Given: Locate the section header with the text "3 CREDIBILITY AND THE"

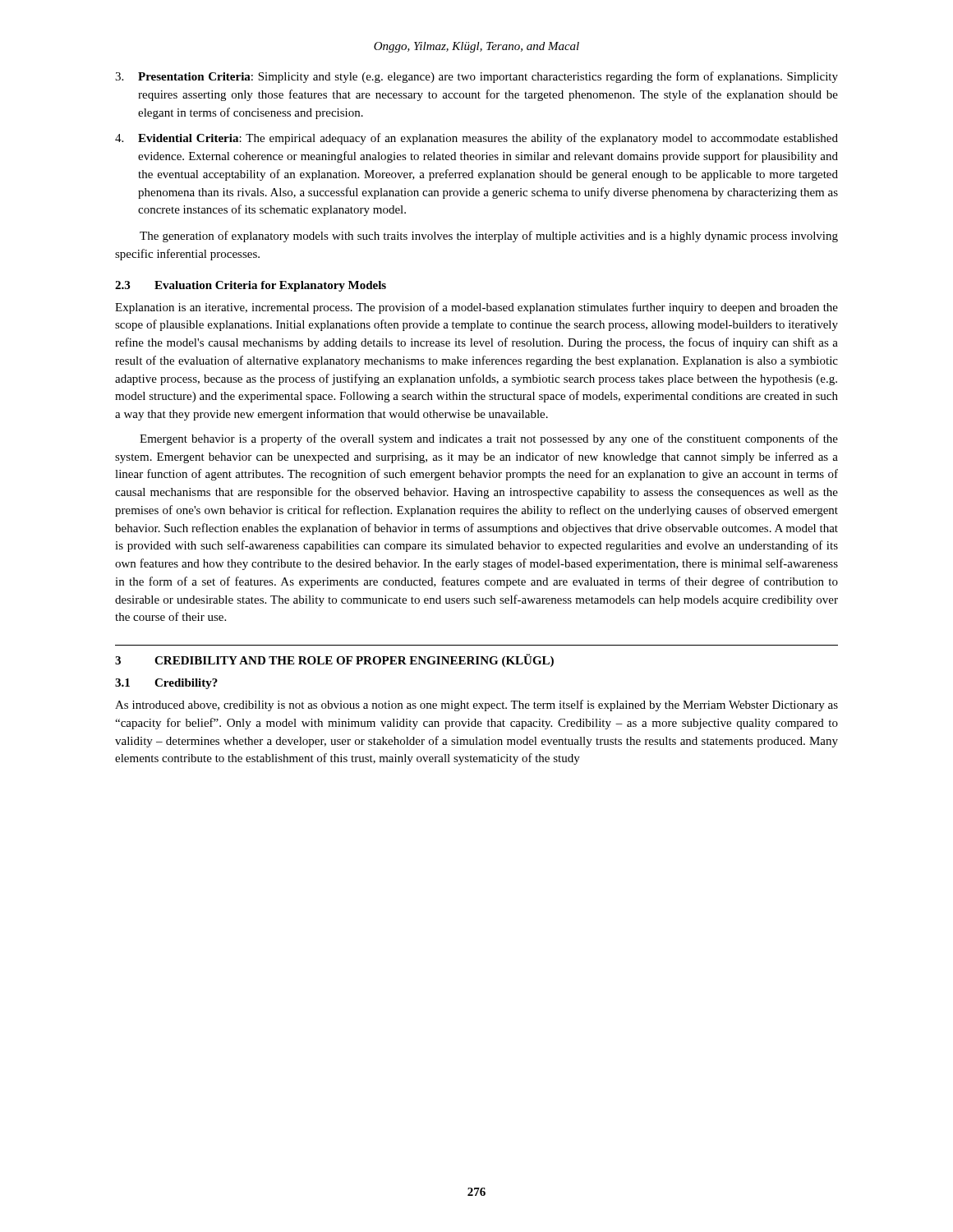Looking at the screenshot, I should tap(335, 661).
